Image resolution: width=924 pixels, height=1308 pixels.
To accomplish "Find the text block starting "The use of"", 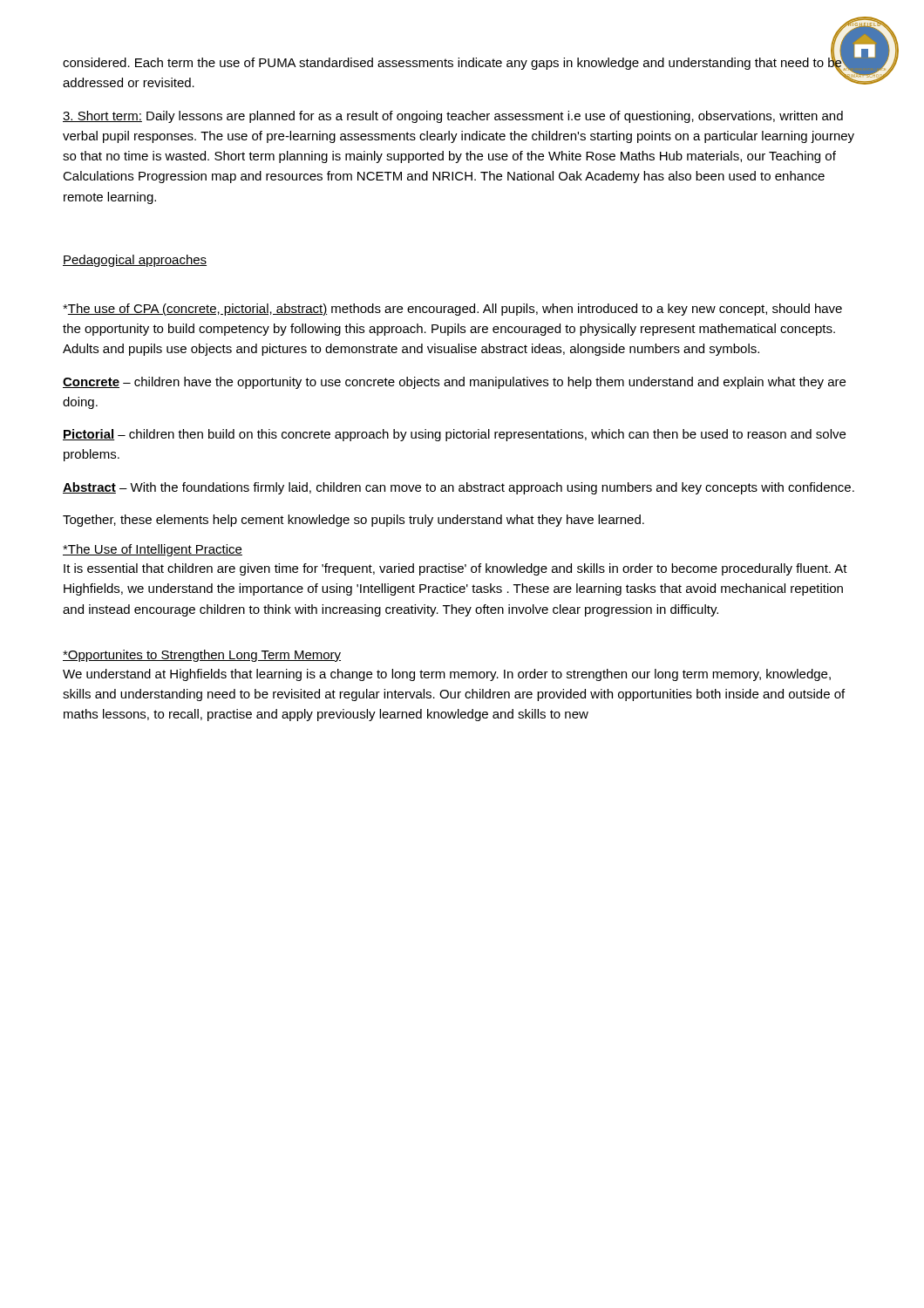I will (x=462, y=328).
